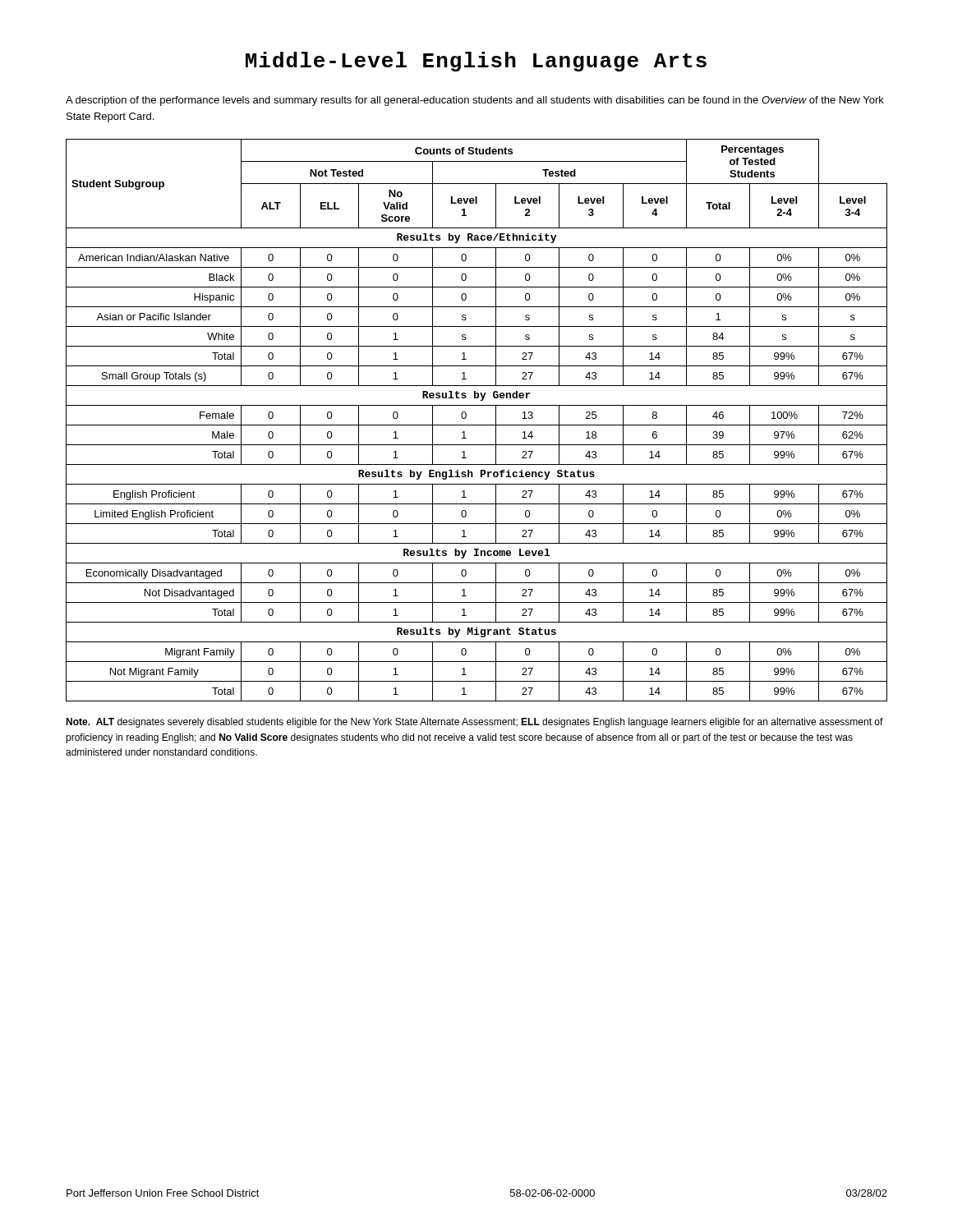Navigate to the text starting "Middle-Level English Language Arts"
Image resolution: width=953 pixels, height=1232 pixels.
point(476,62)
